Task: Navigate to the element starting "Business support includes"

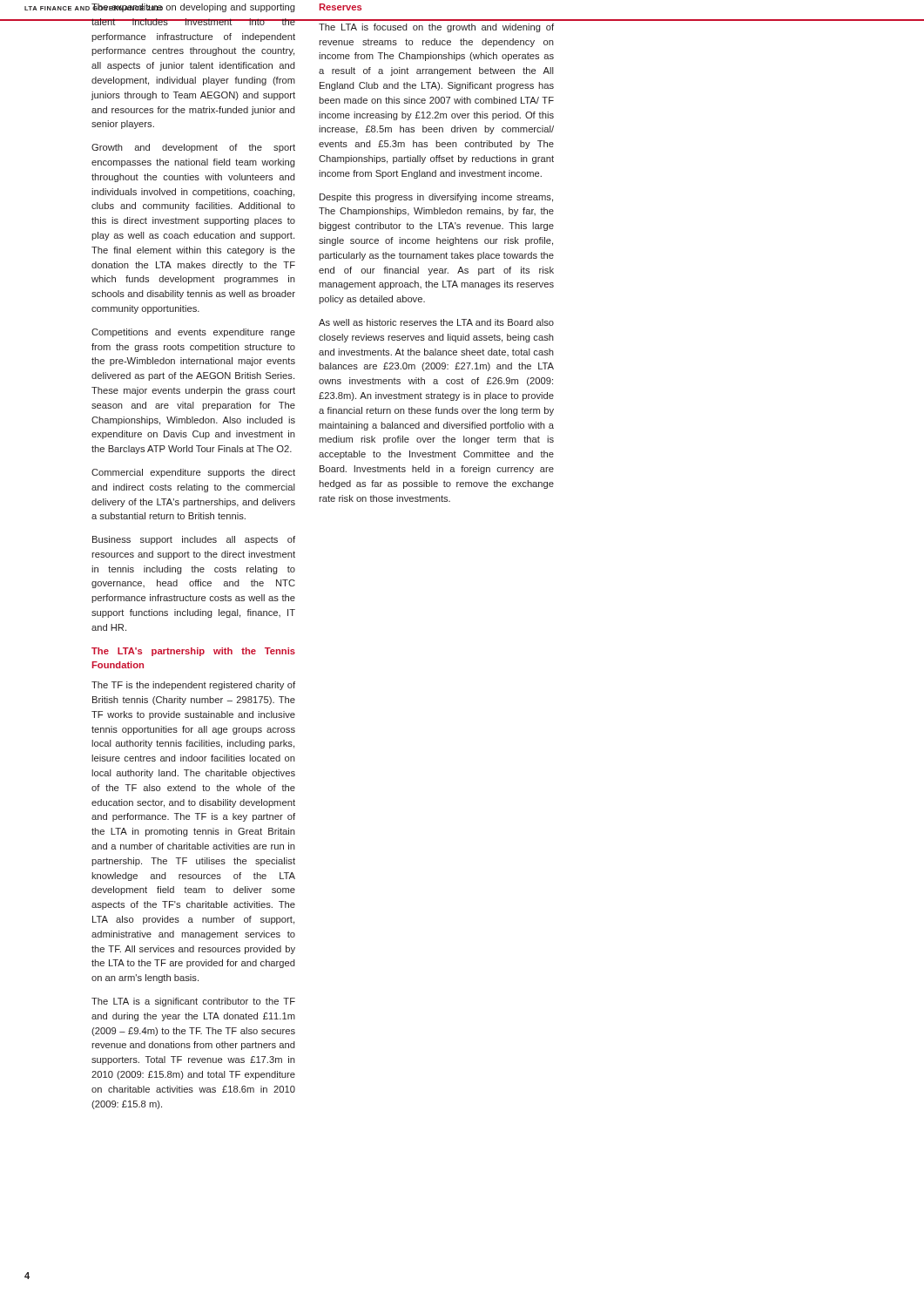Action: point(193,584)
